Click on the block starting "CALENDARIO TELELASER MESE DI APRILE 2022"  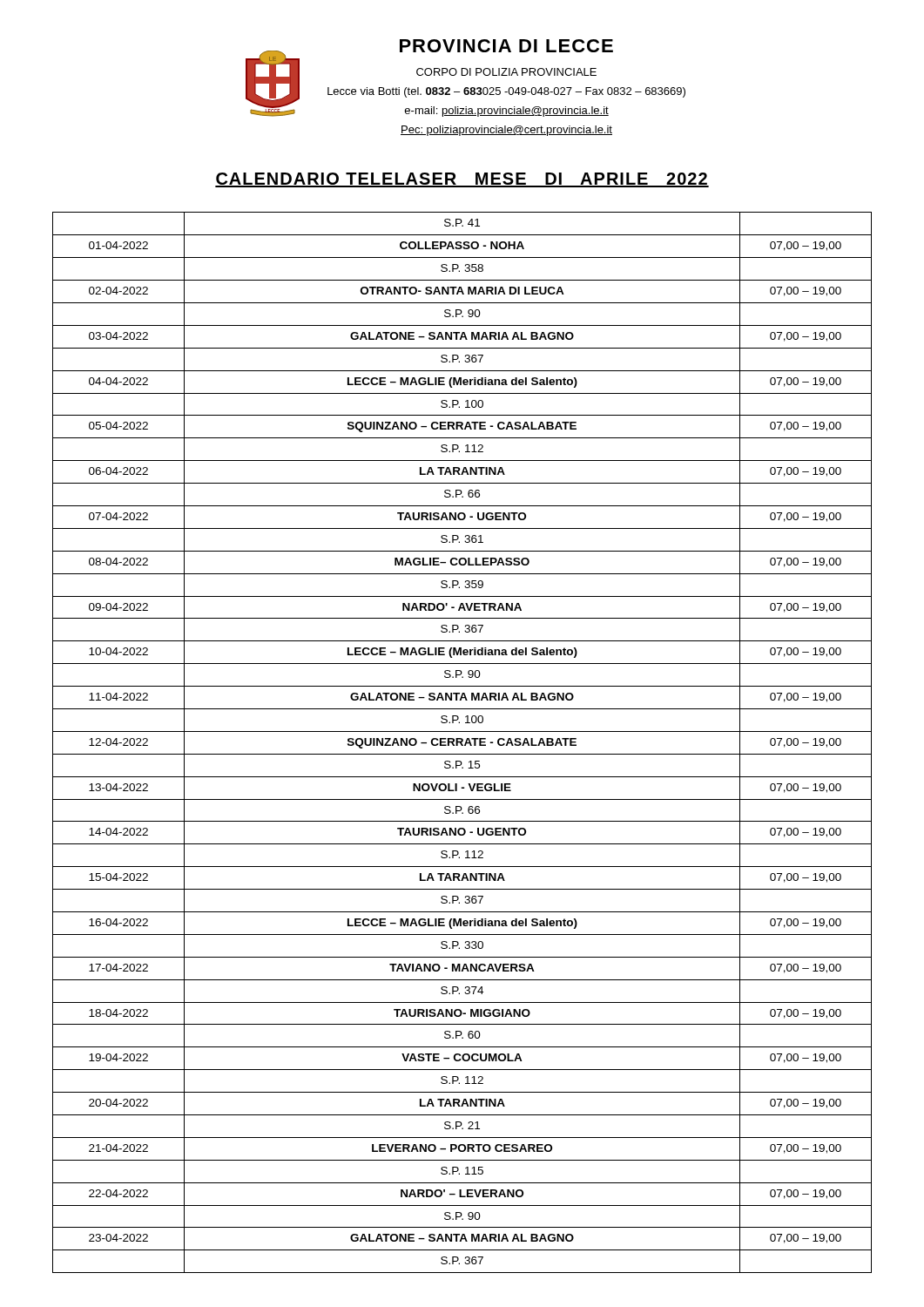click(462, 179)
